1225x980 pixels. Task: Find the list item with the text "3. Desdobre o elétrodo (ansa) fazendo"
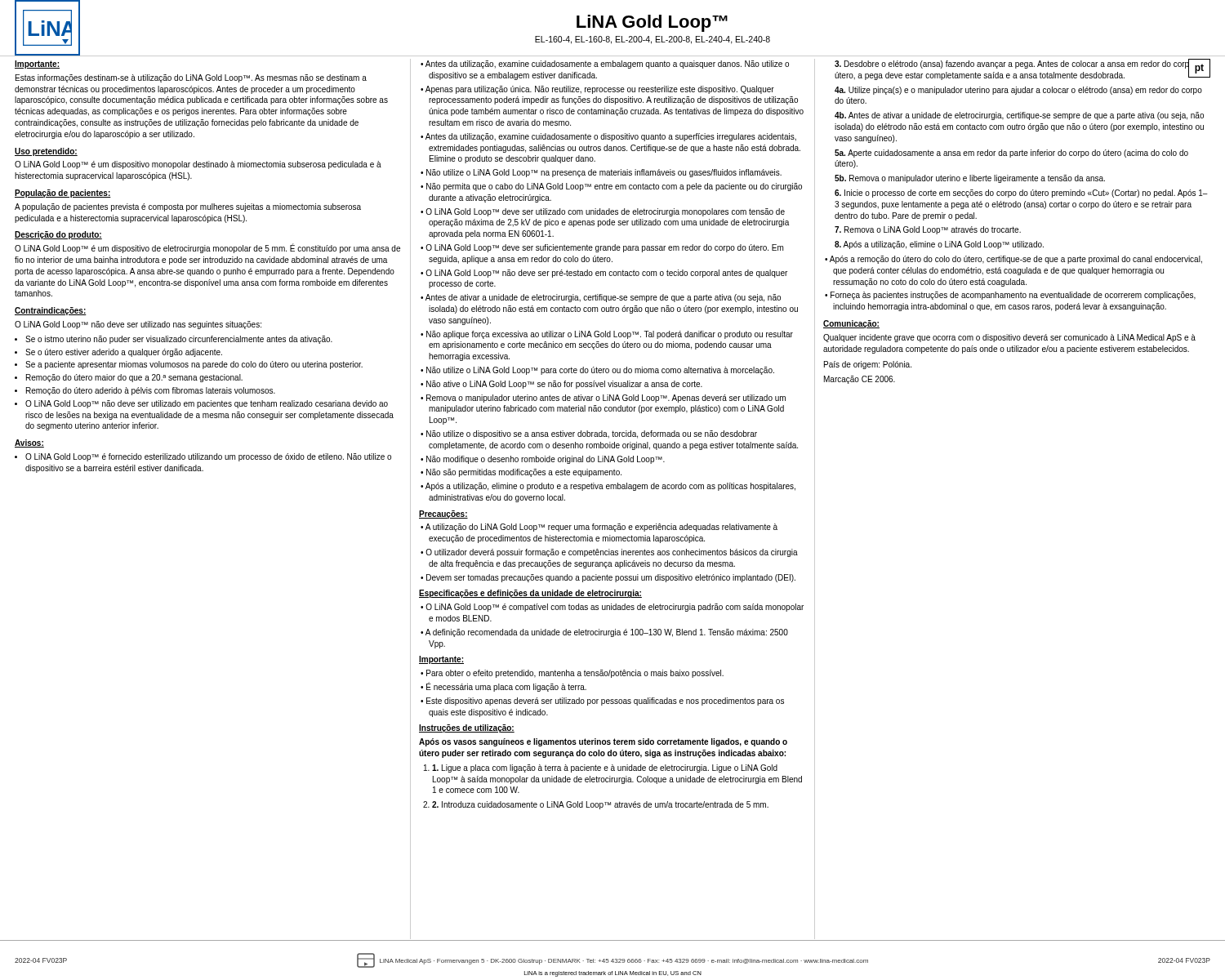pyautogui.click(x=1022, y=155)
